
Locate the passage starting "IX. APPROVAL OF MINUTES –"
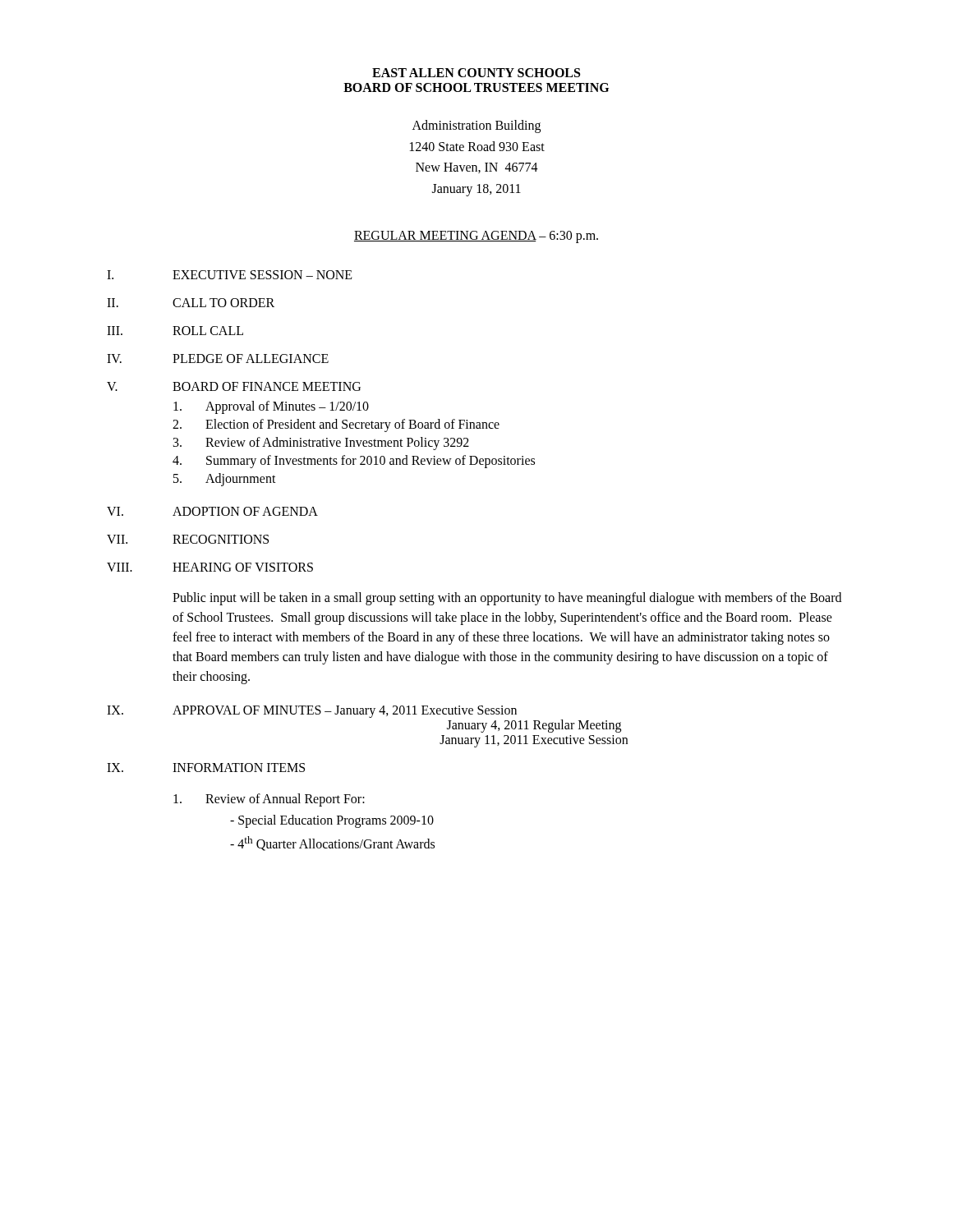pos(476,726)
